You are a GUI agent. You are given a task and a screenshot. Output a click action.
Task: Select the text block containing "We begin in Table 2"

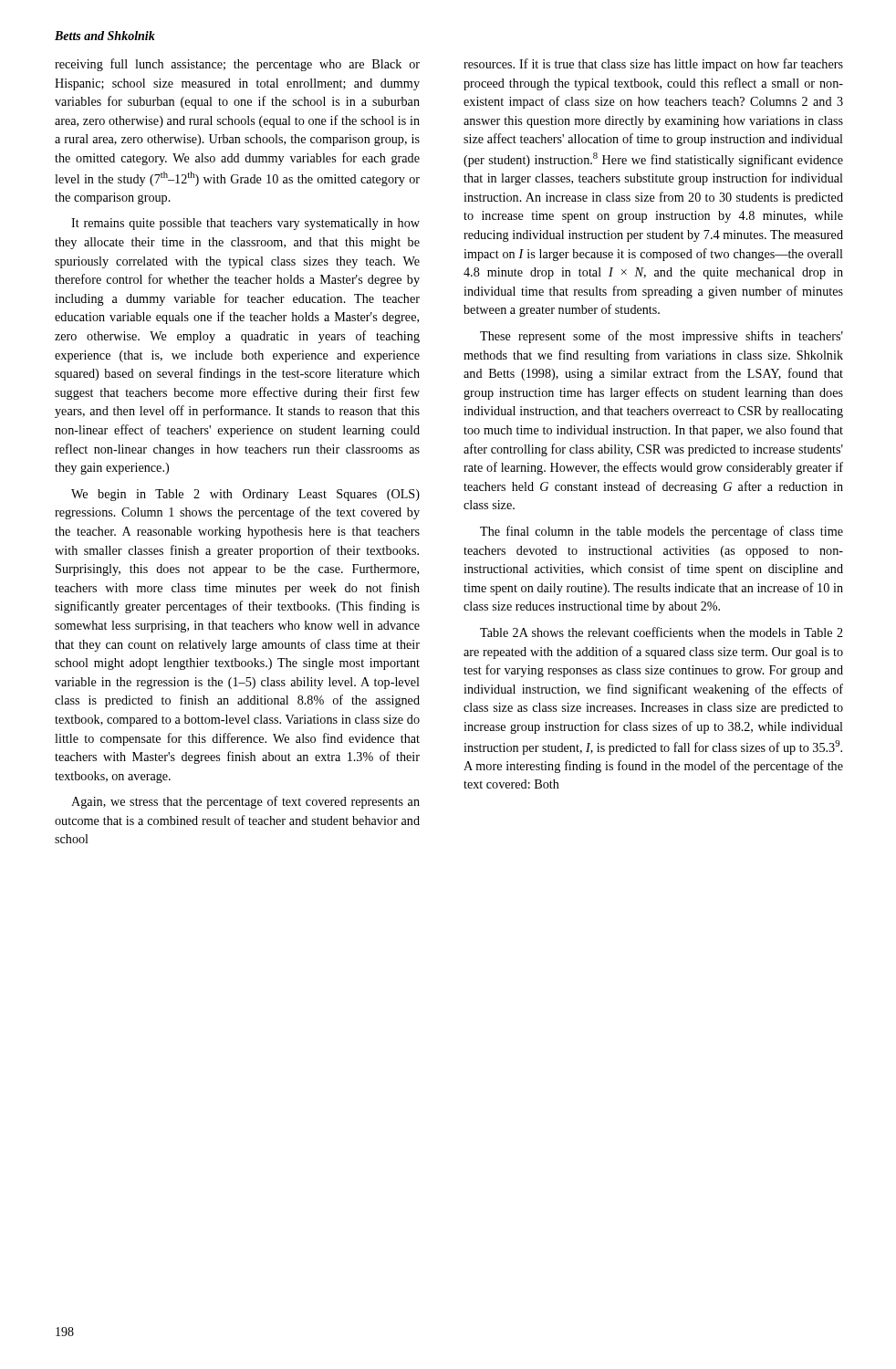(x=237, y=635)
